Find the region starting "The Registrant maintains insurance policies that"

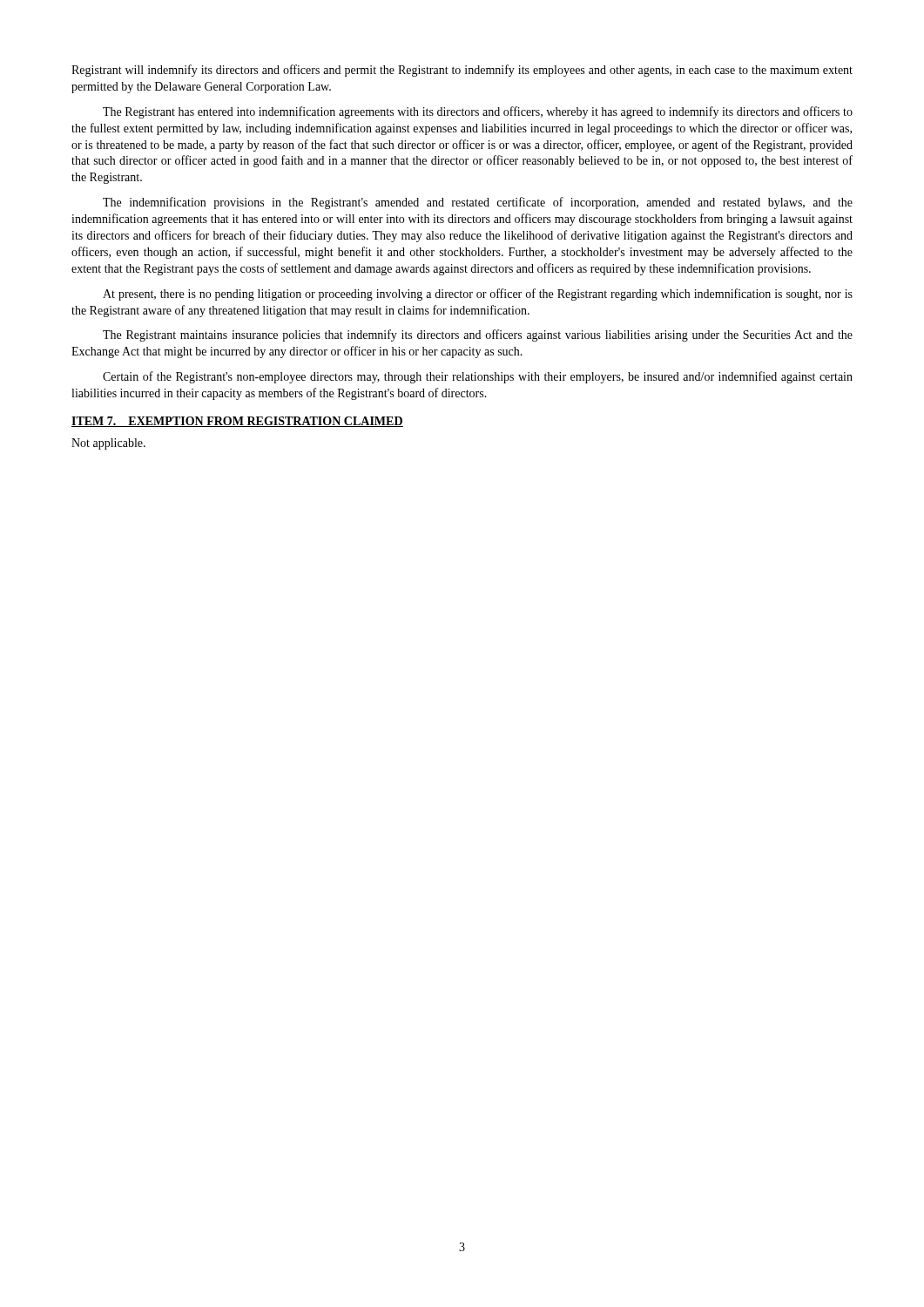(x=462, y=344)
